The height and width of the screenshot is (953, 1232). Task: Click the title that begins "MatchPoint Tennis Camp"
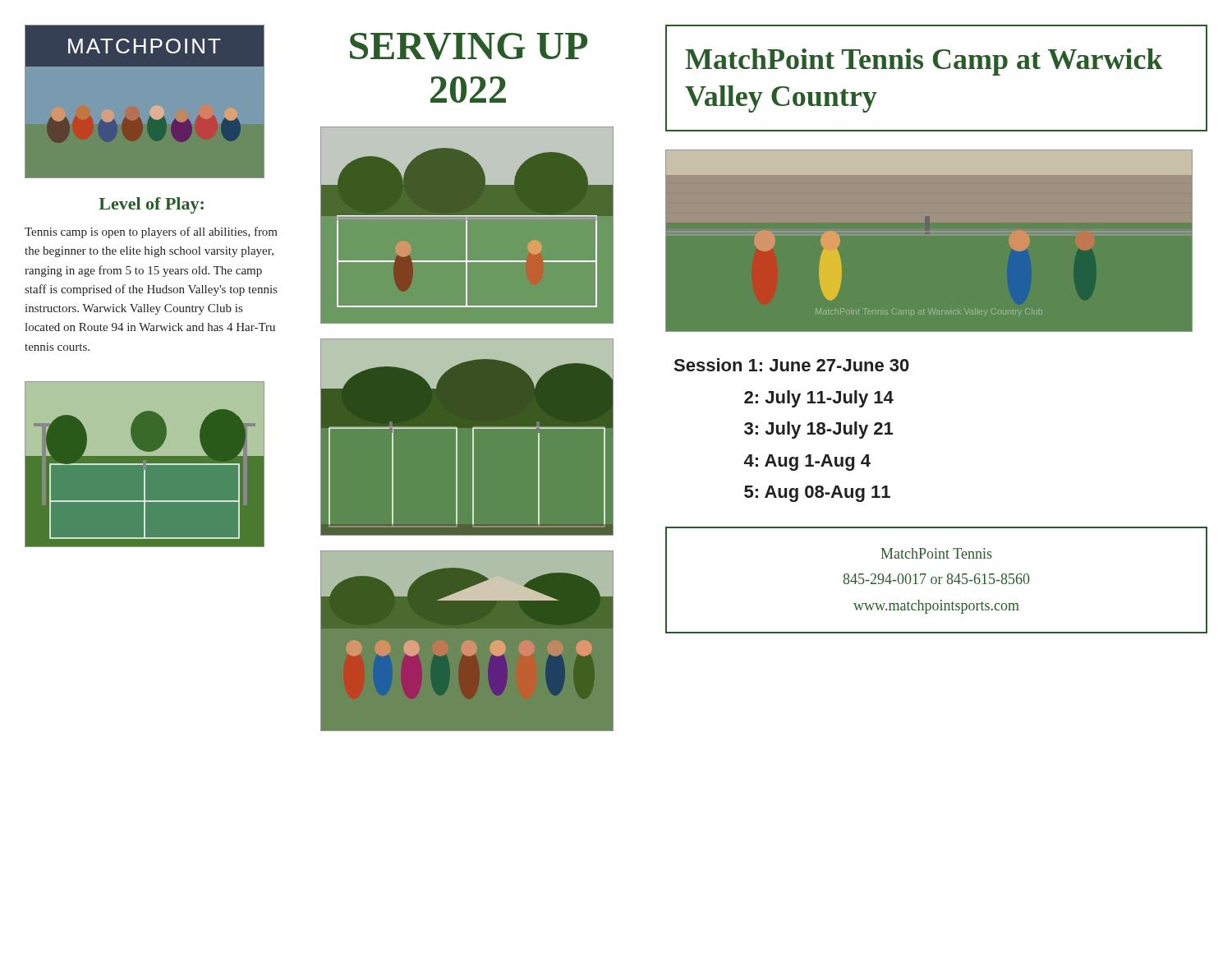pos(924,78)
